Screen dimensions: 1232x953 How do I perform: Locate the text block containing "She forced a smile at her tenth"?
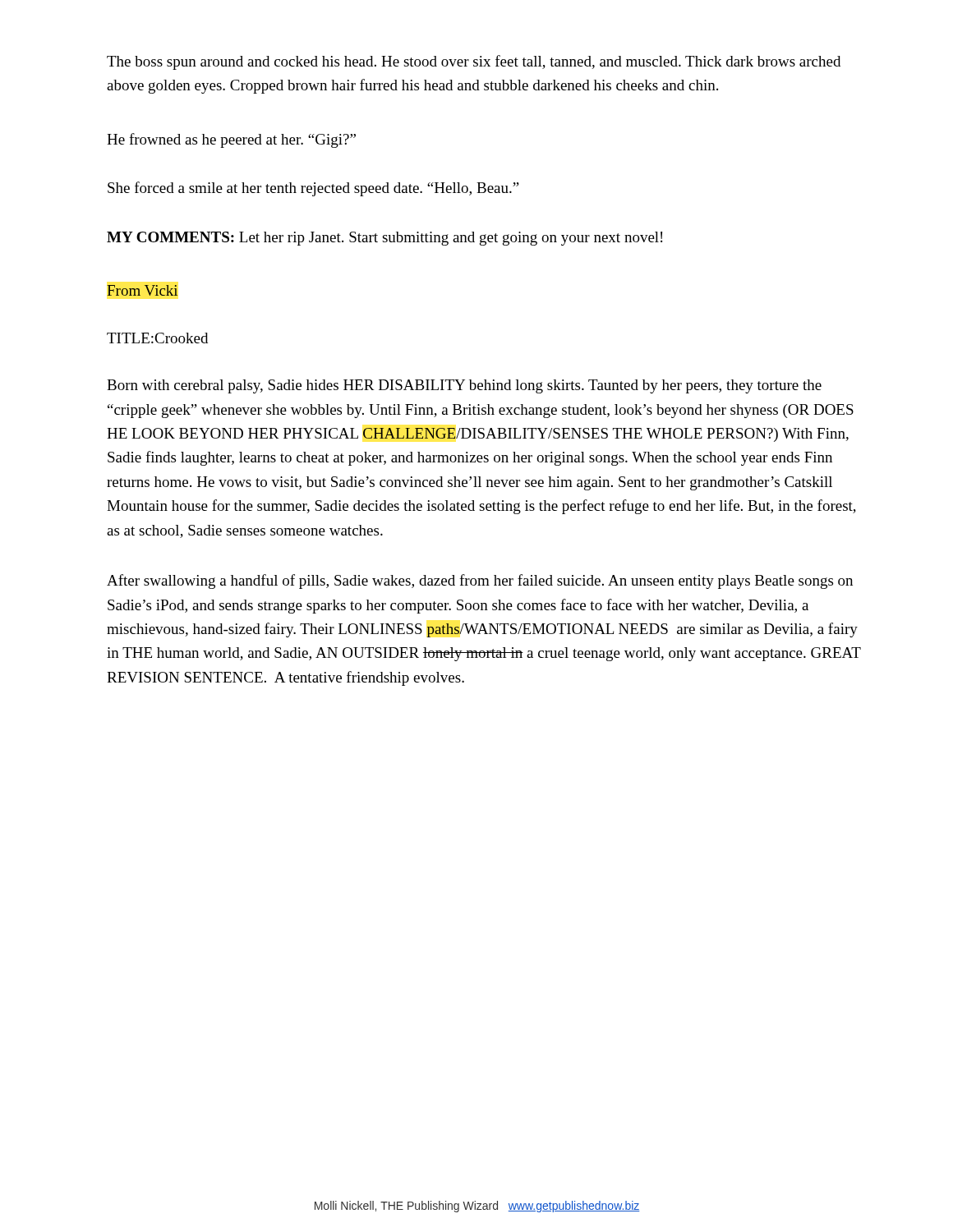coord(313,188)
